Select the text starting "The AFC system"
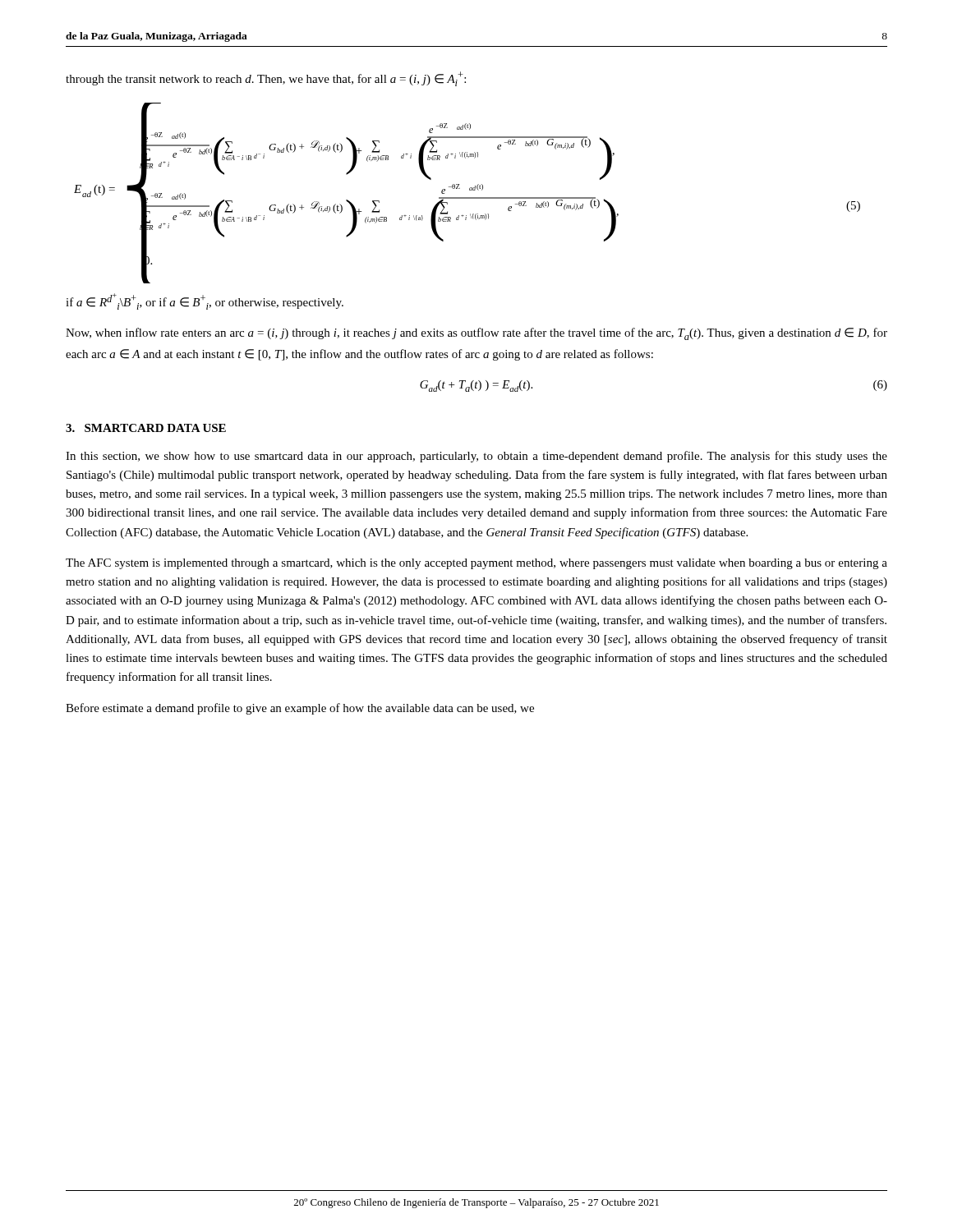The width and height of the screenshot is (953, 1232). coord(476,620)
